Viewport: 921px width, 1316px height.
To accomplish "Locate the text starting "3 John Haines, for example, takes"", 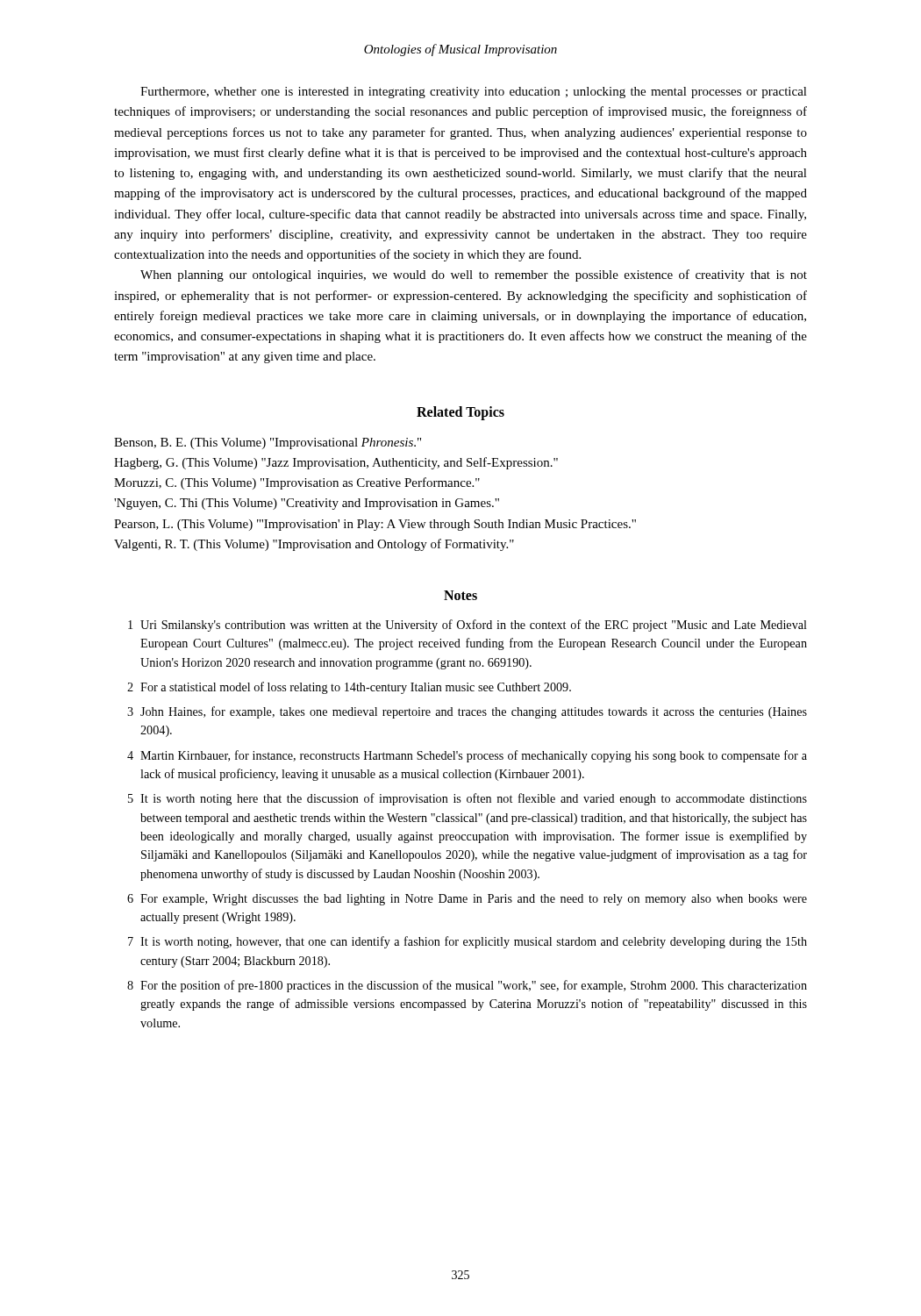I will click(x=460, y=722).
